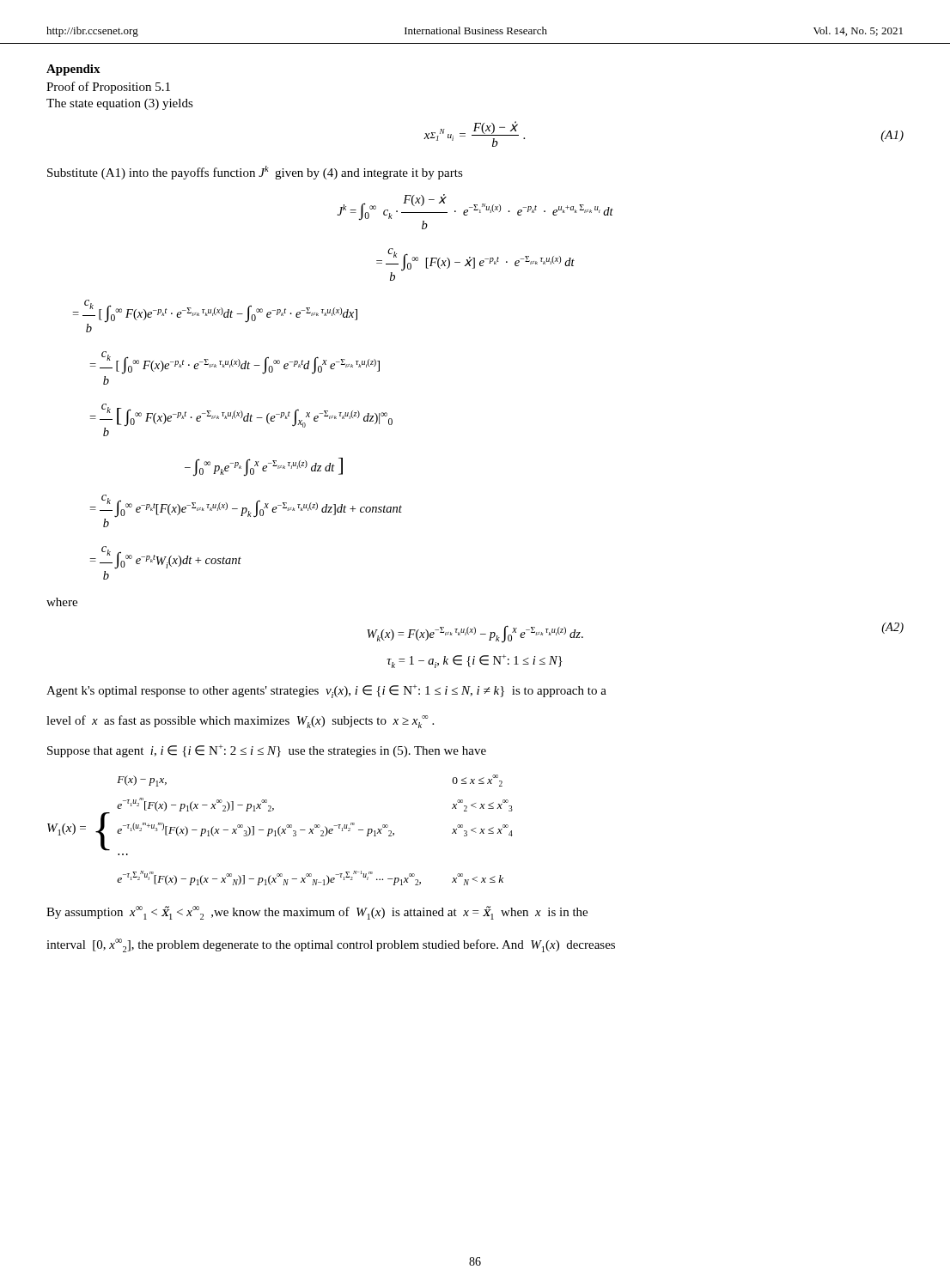Screen dimensions: 1288x950
Task: Point to the region starting "interval [0, x∞2], the problem degenerate"
Action: click(331, 944)
